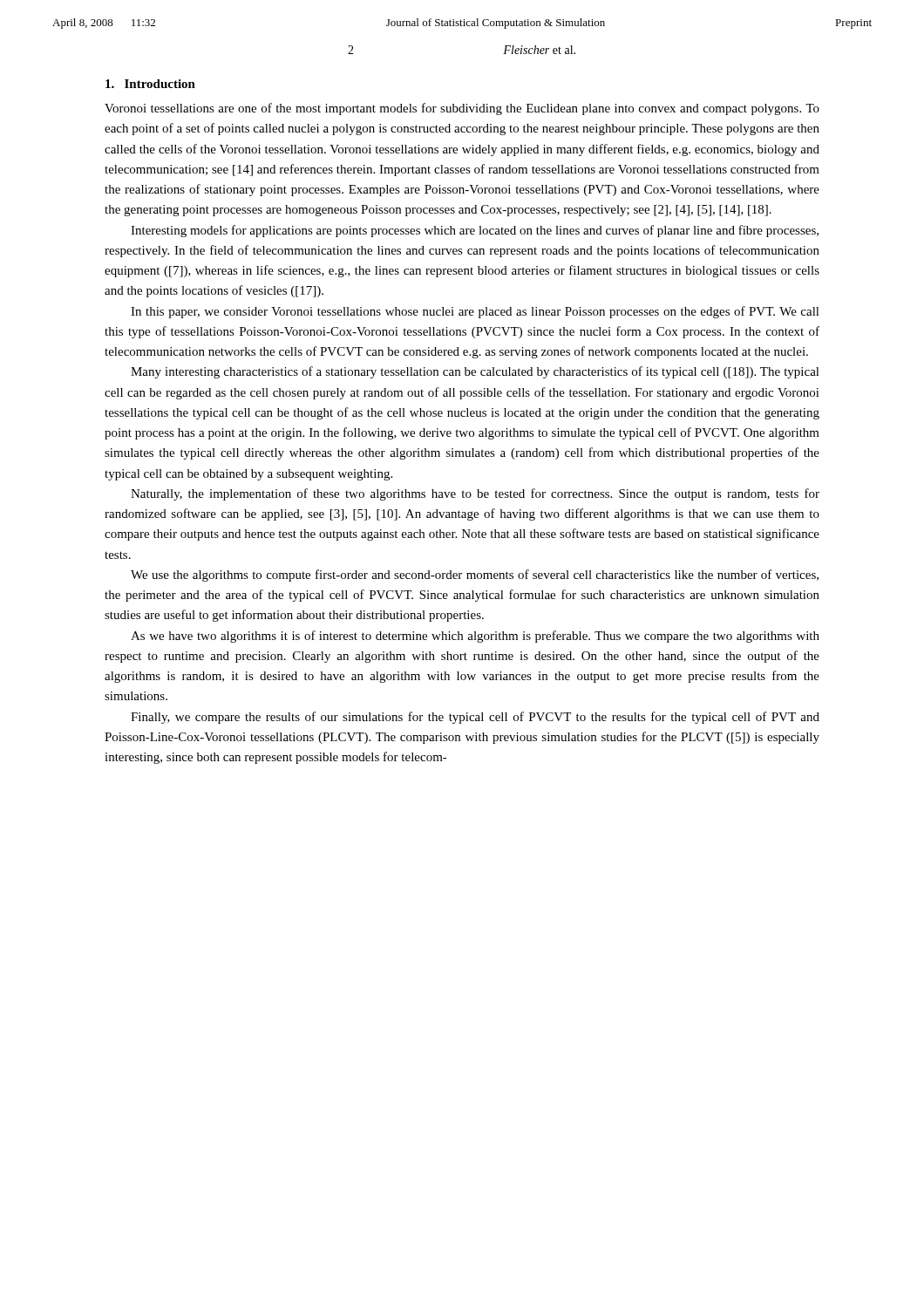
Task: Click the passage that begins "Many interesting characteristics of a"
Action: tap(462, 423)
